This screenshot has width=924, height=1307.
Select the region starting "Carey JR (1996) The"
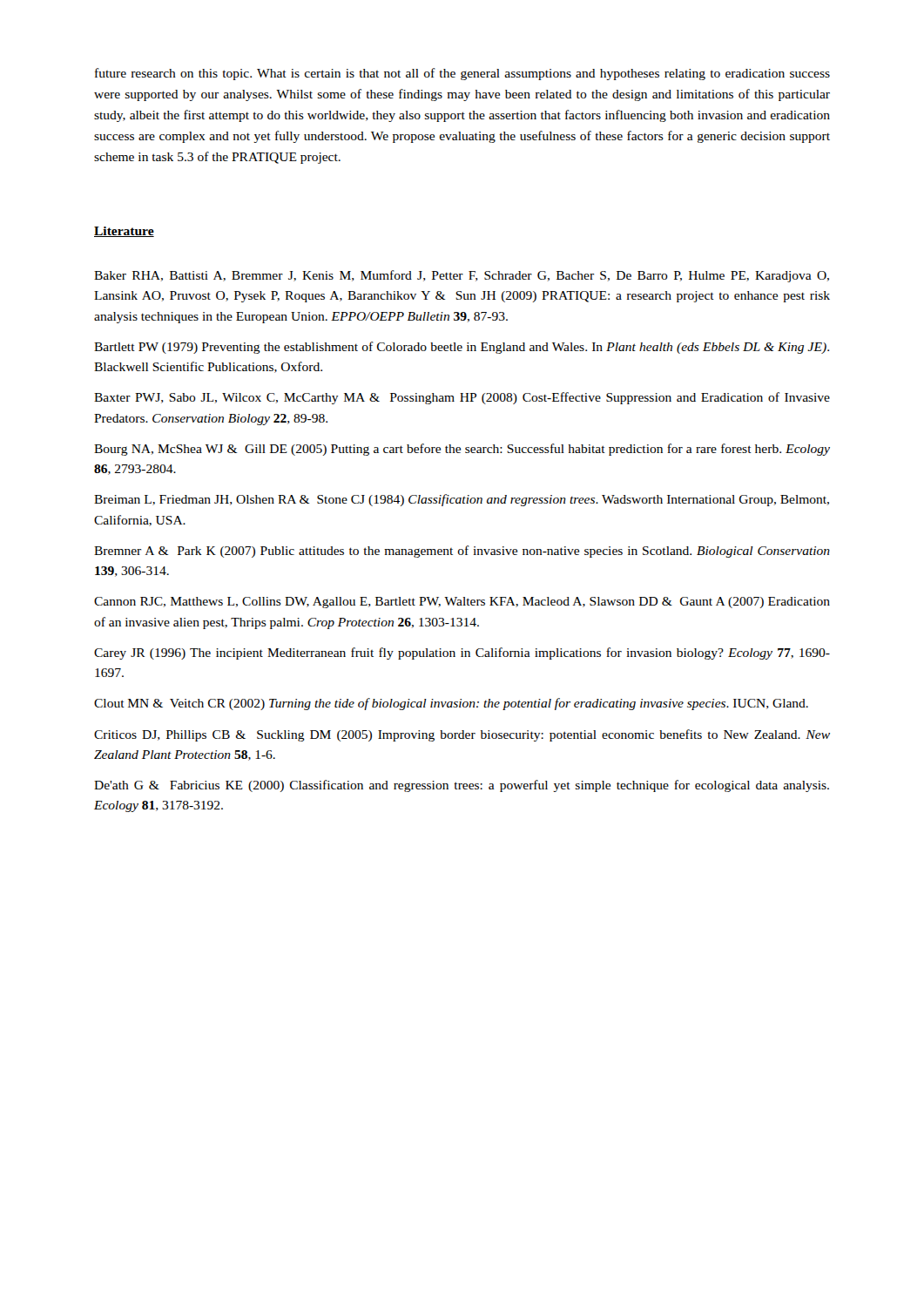(462, 662)
